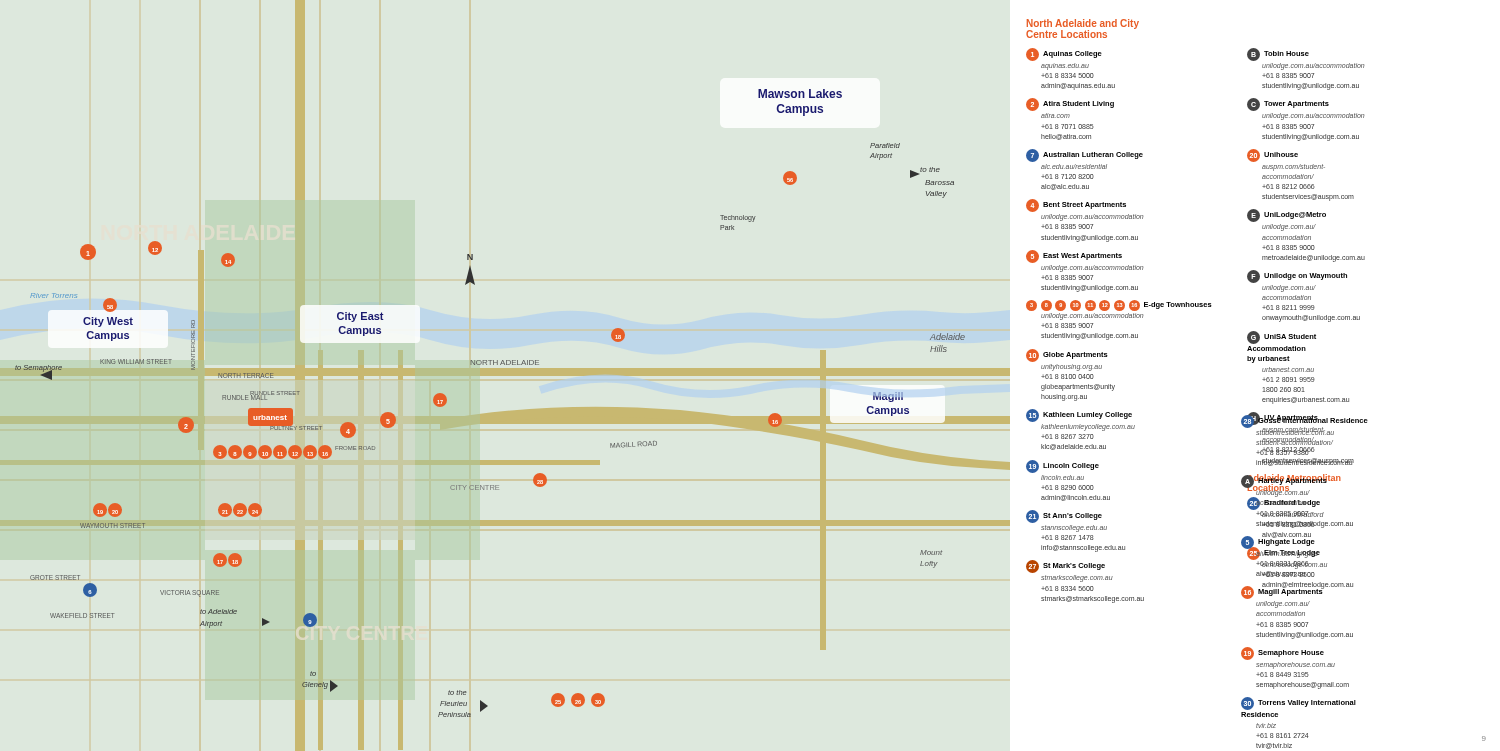Image resolution: width=1500 pixels, height=751 pixels.
Task: Find "E UniLodge@Metro unilodge.com.au/accommodation+61 8 8385 9000metroadelaide@unilodge.com.au" on this page
Action: pos(1286,216)
